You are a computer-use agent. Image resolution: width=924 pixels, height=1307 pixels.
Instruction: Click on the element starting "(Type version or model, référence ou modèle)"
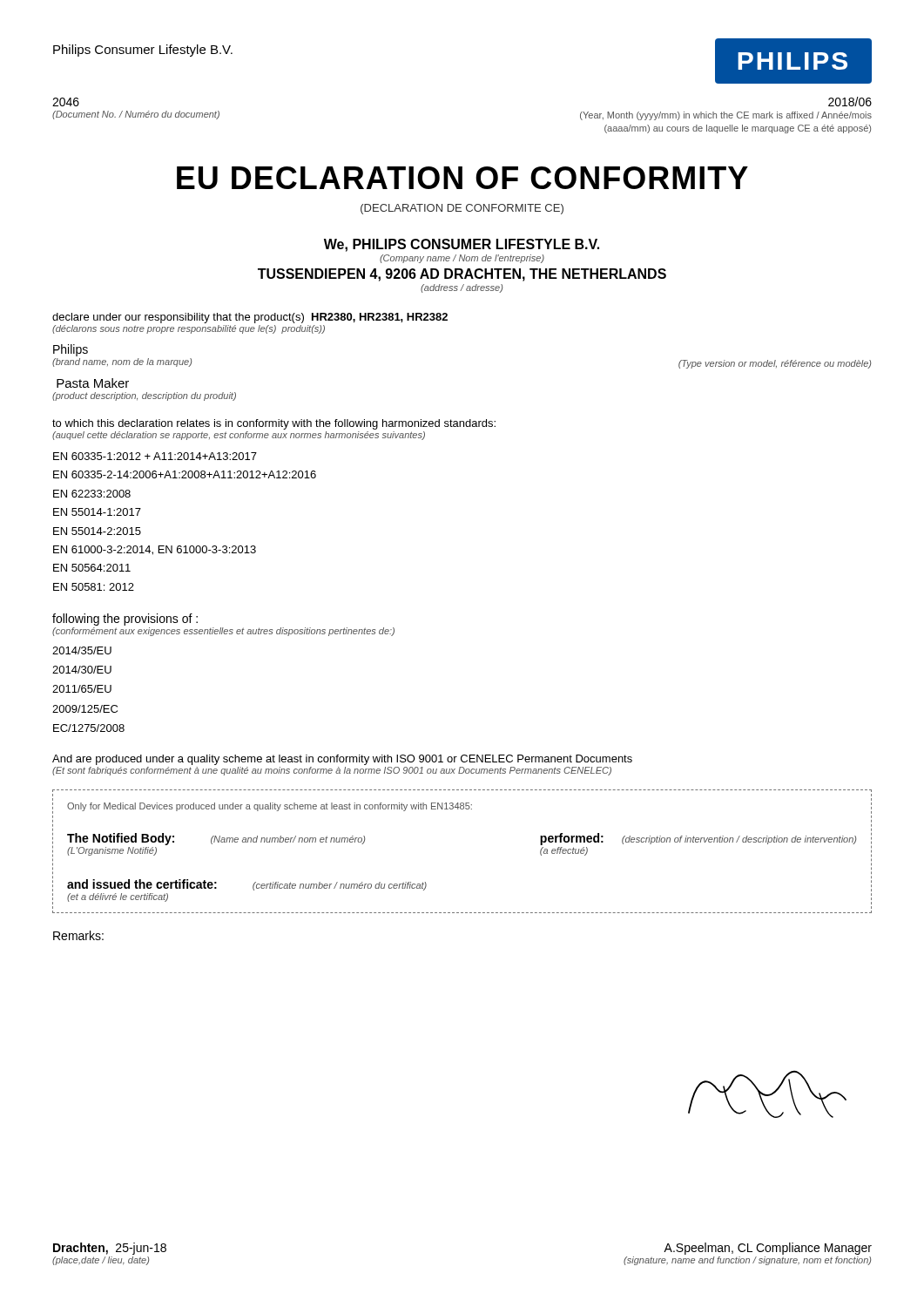(775, 363)
